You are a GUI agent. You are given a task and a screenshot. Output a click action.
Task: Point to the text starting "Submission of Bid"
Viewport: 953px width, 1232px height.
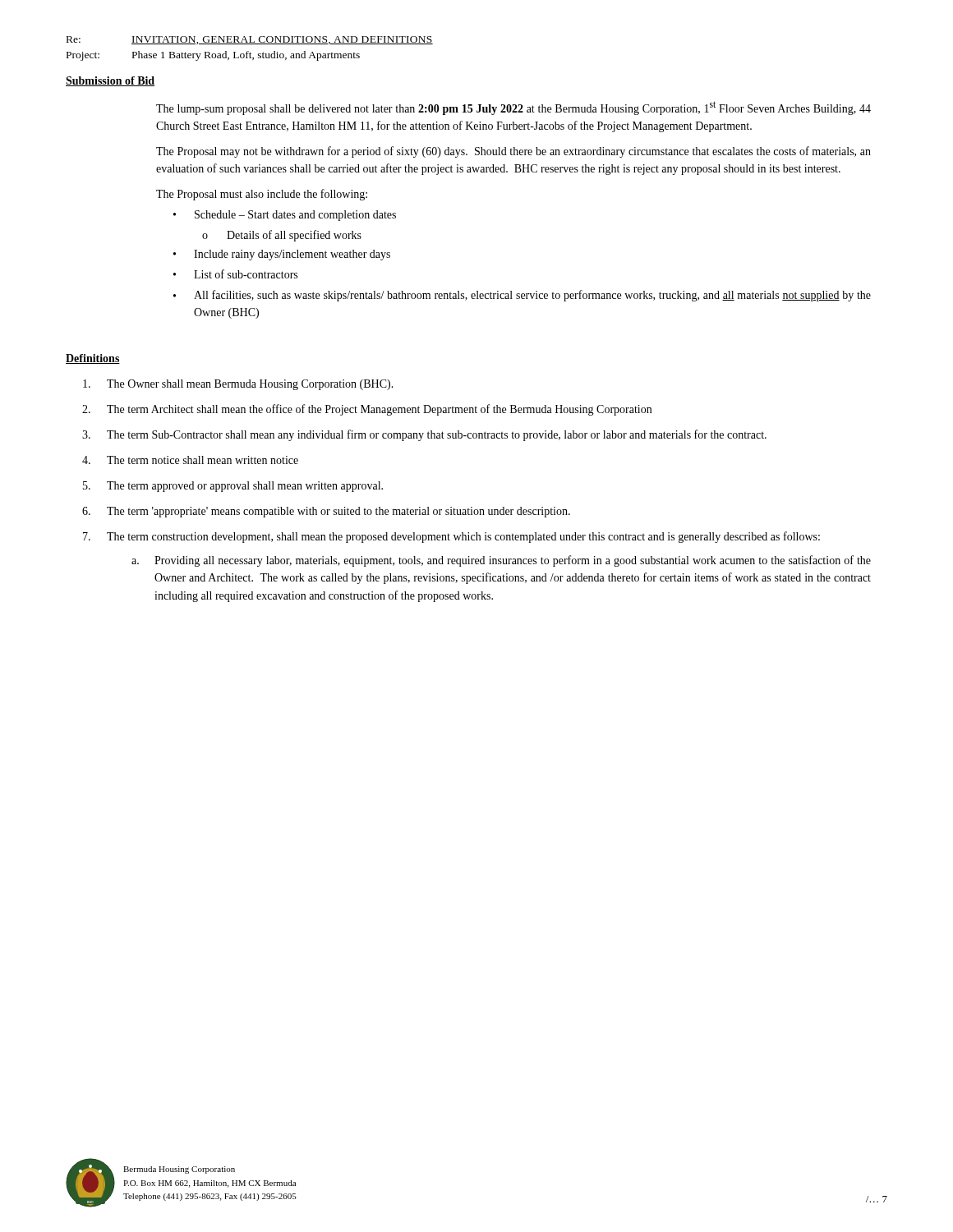click(110, 81)
